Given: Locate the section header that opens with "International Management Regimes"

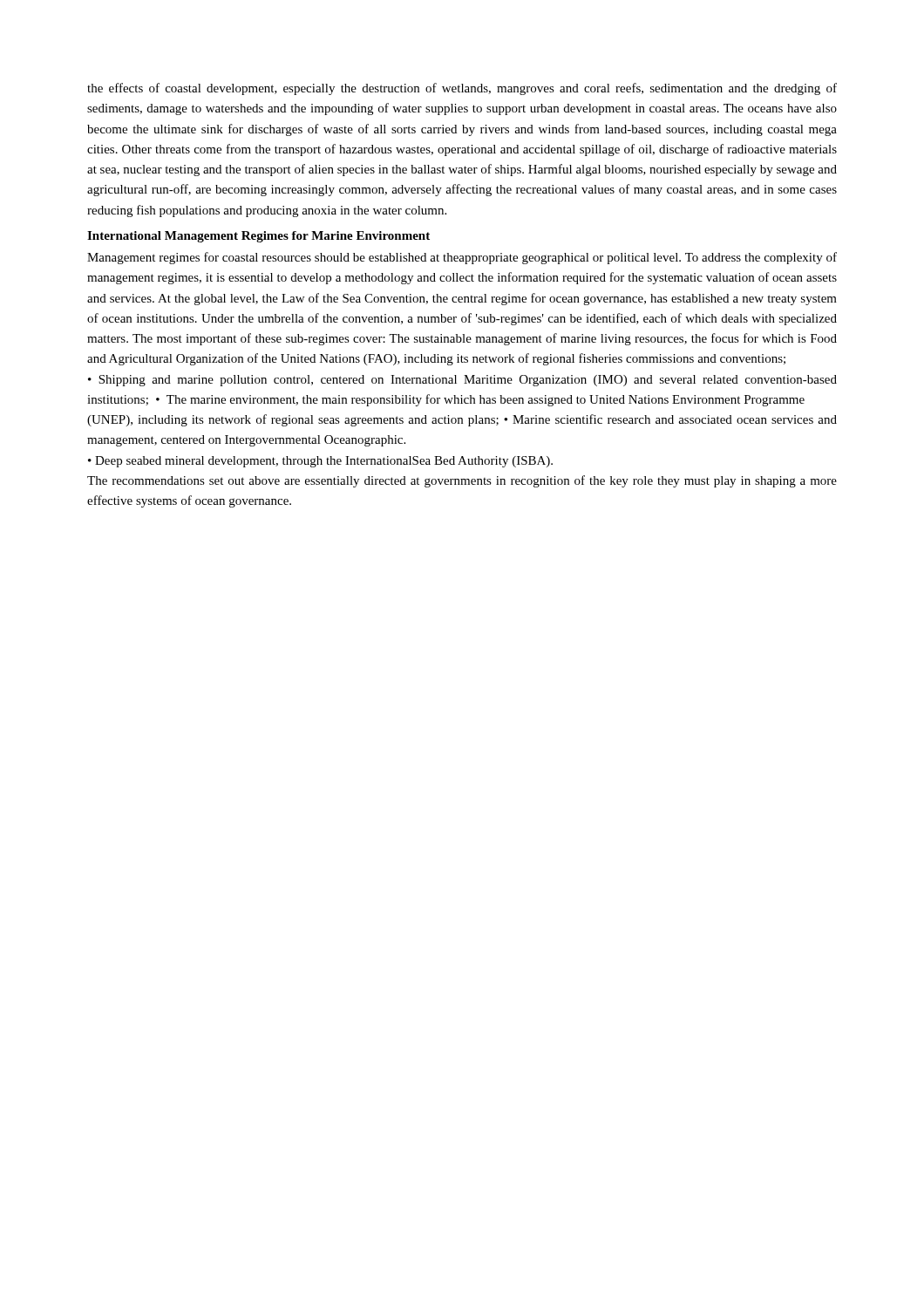Looking at the screenshot, I should [x=258, y=235].
